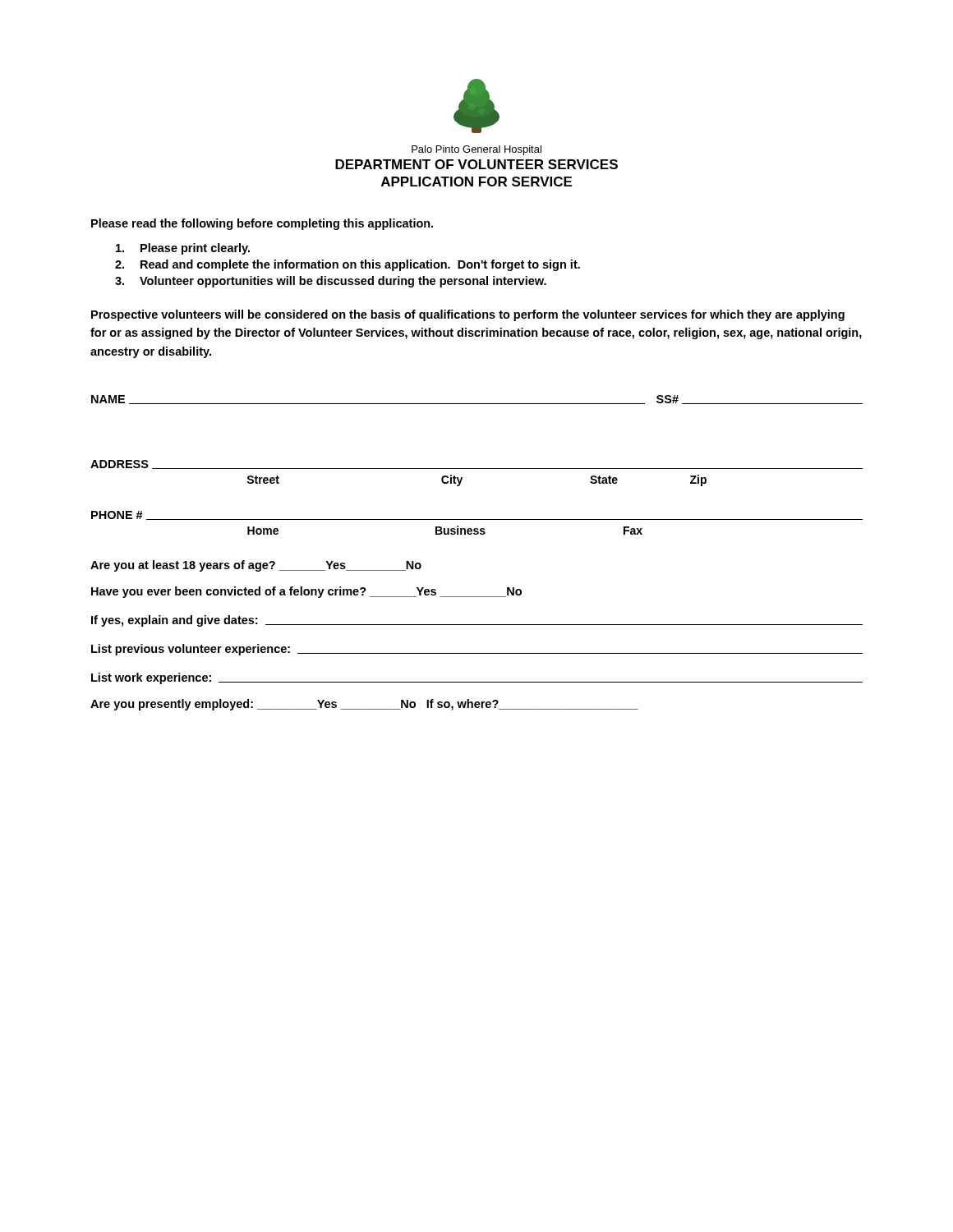
Task: Find the element starting "Please print clearly."
Action: [183, 248]
